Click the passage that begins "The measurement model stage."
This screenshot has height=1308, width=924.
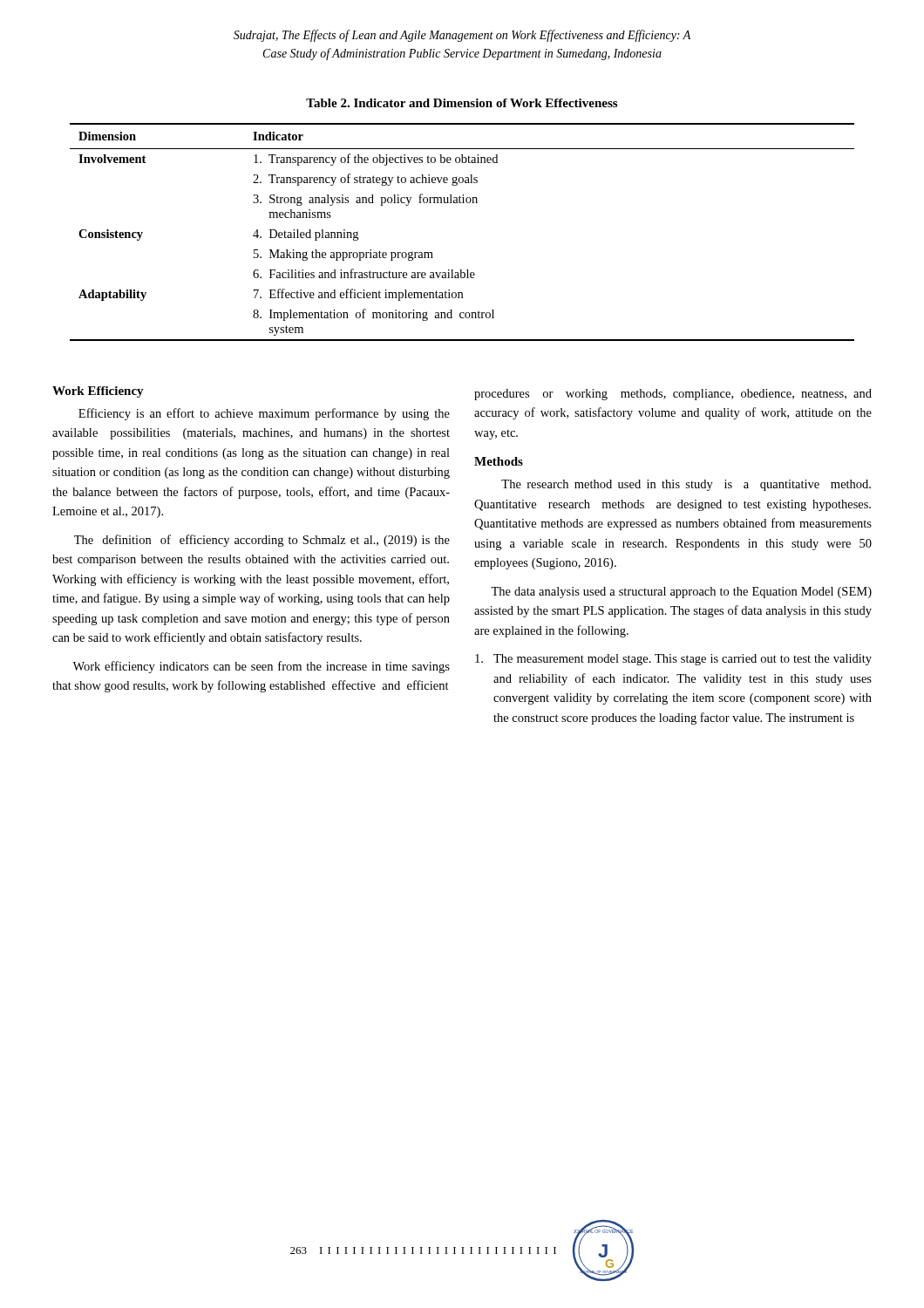click(x=673, y=688)
